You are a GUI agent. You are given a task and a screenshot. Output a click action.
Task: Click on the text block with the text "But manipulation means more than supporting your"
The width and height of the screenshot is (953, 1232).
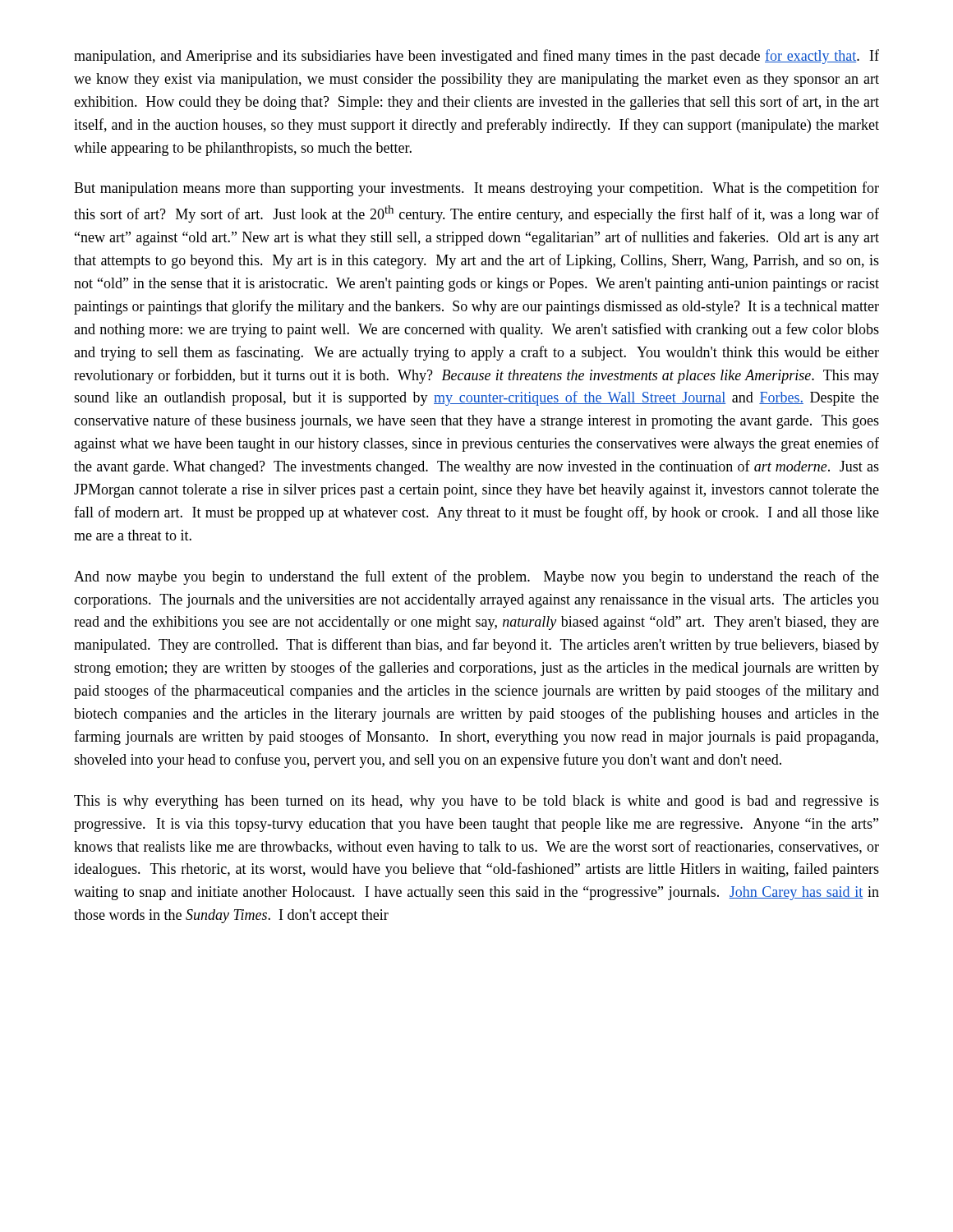476,362
